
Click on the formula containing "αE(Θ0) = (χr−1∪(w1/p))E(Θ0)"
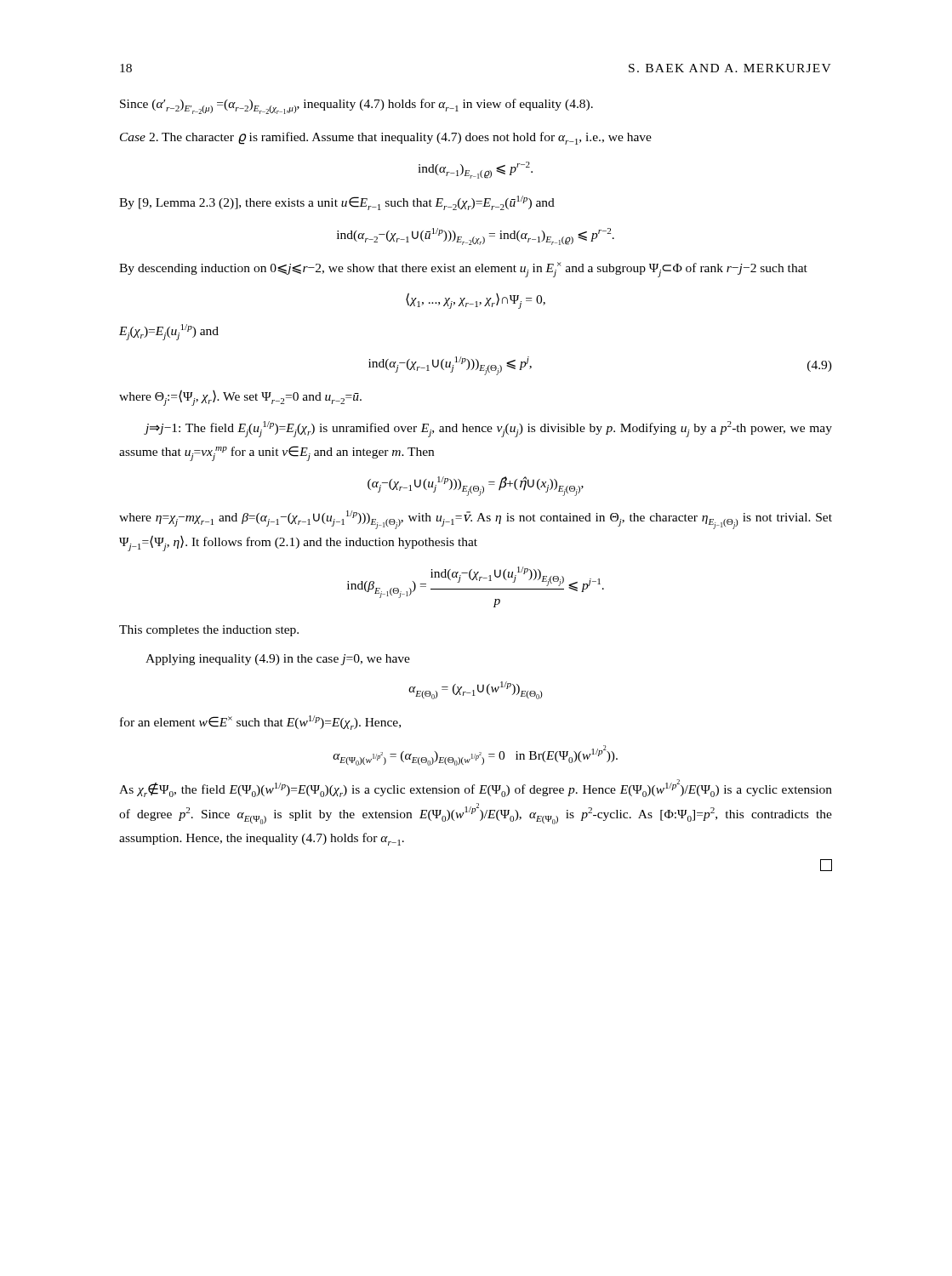476,690
